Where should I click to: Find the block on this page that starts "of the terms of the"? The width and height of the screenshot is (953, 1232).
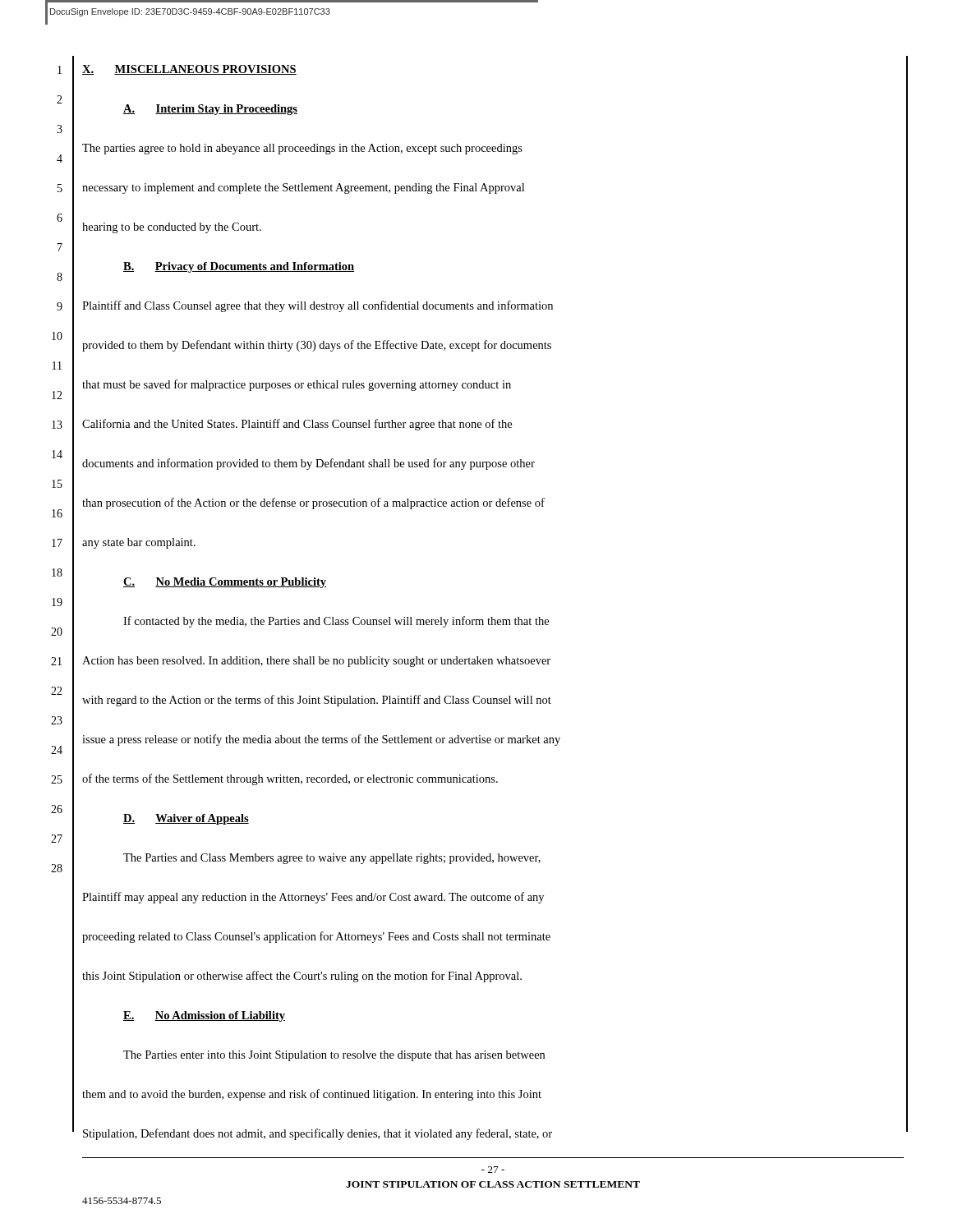pos(290,779)
